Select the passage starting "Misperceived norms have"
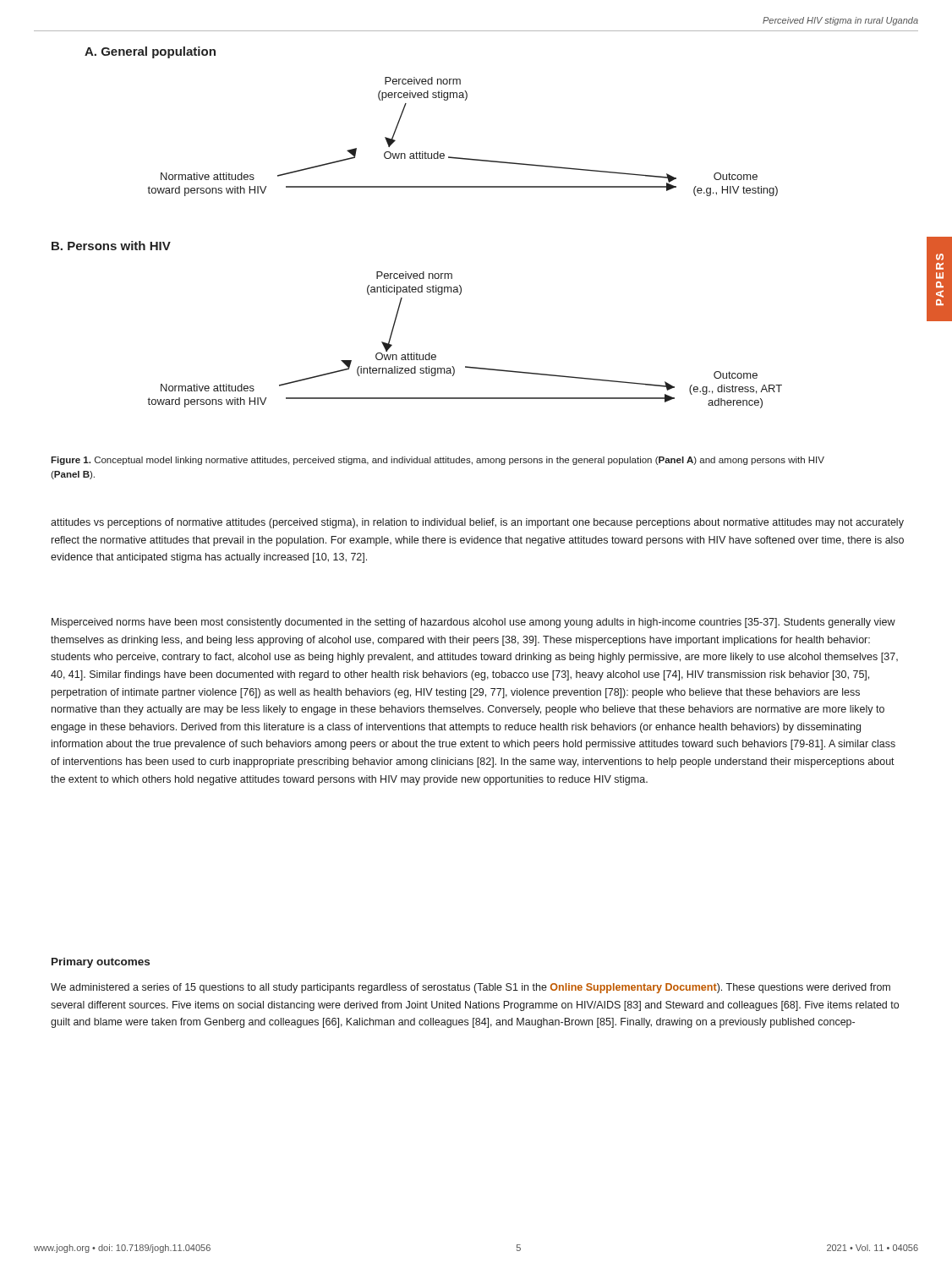Image resolution: width=952 pixels, height=1268 pixels. [475, 701]
